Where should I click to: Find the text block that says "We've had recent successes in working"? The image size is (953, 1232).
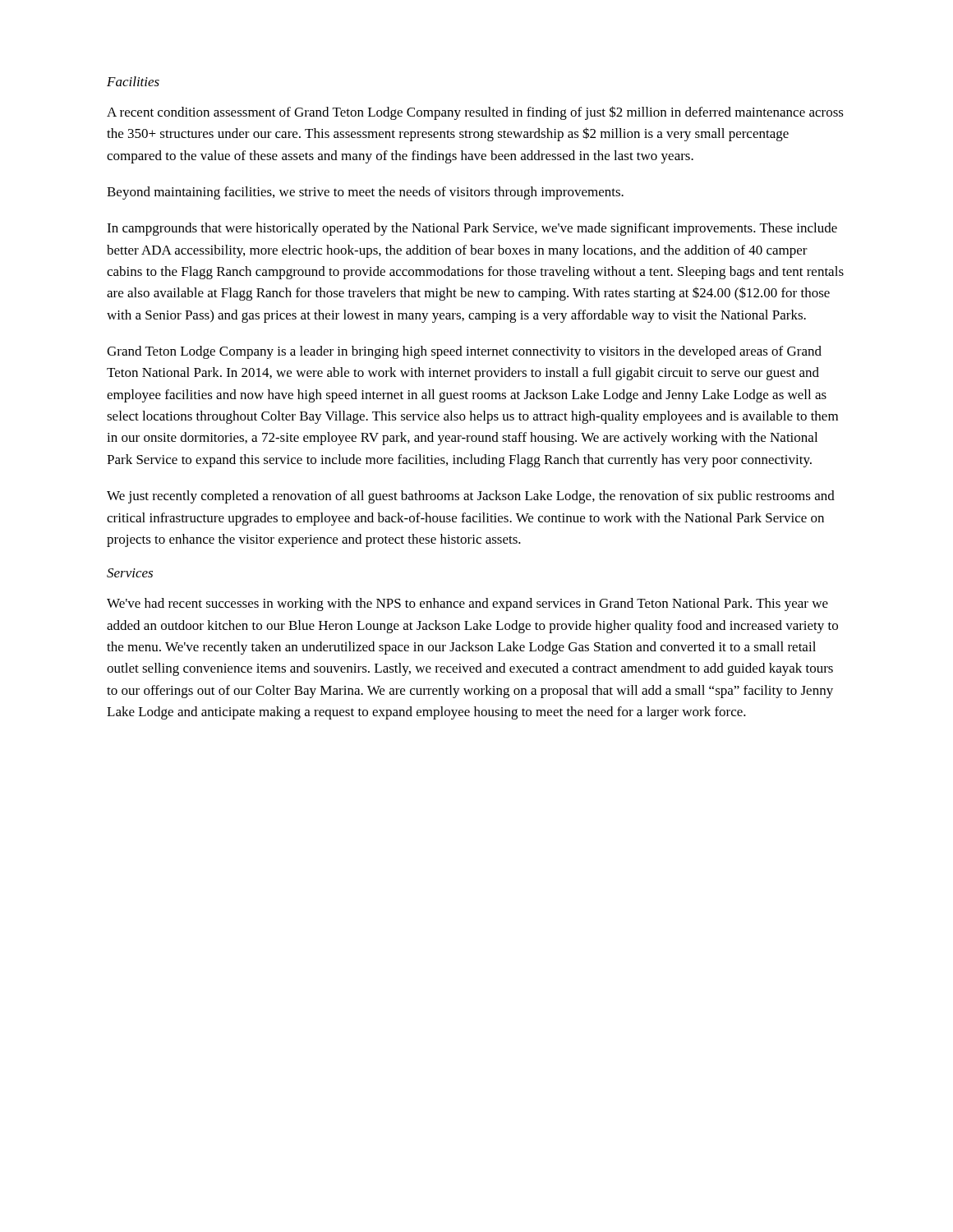tap(473, 658)
